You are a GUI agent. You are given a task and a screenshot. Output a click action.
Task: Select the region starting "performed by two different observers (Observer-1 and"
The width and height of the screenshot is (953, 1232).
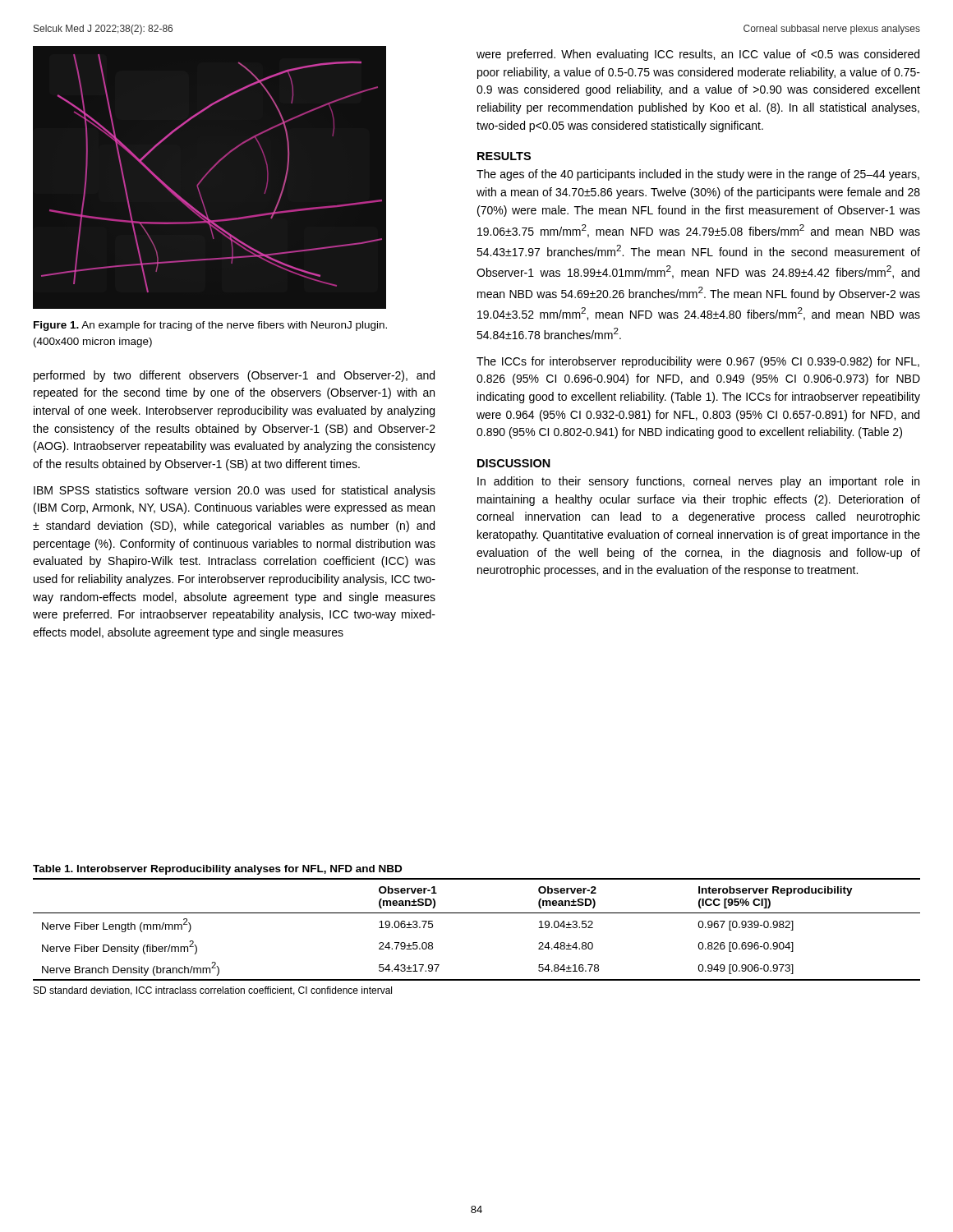234,419
